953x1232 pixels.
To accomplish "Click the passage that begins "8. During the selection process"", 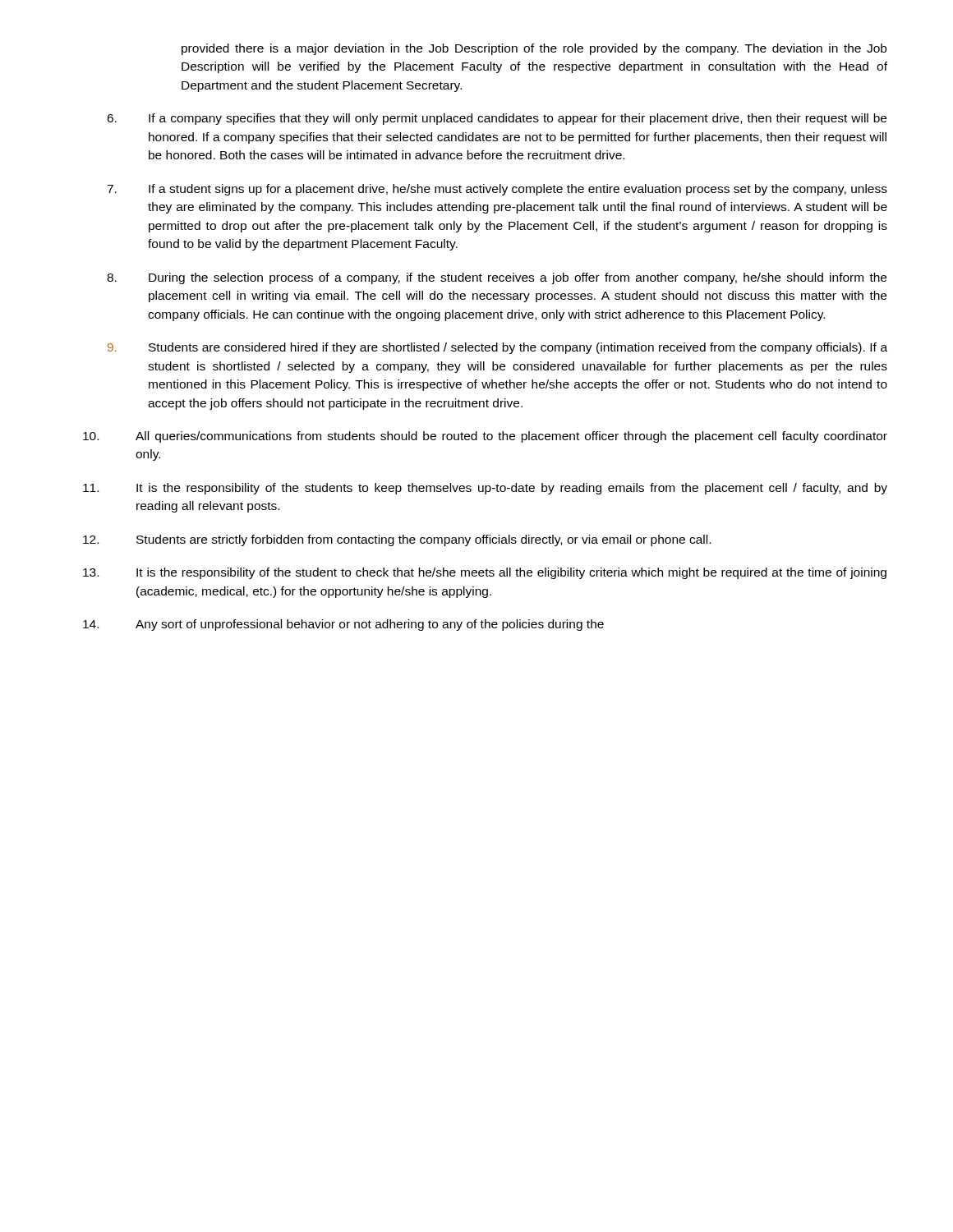I will coord(485,296).
